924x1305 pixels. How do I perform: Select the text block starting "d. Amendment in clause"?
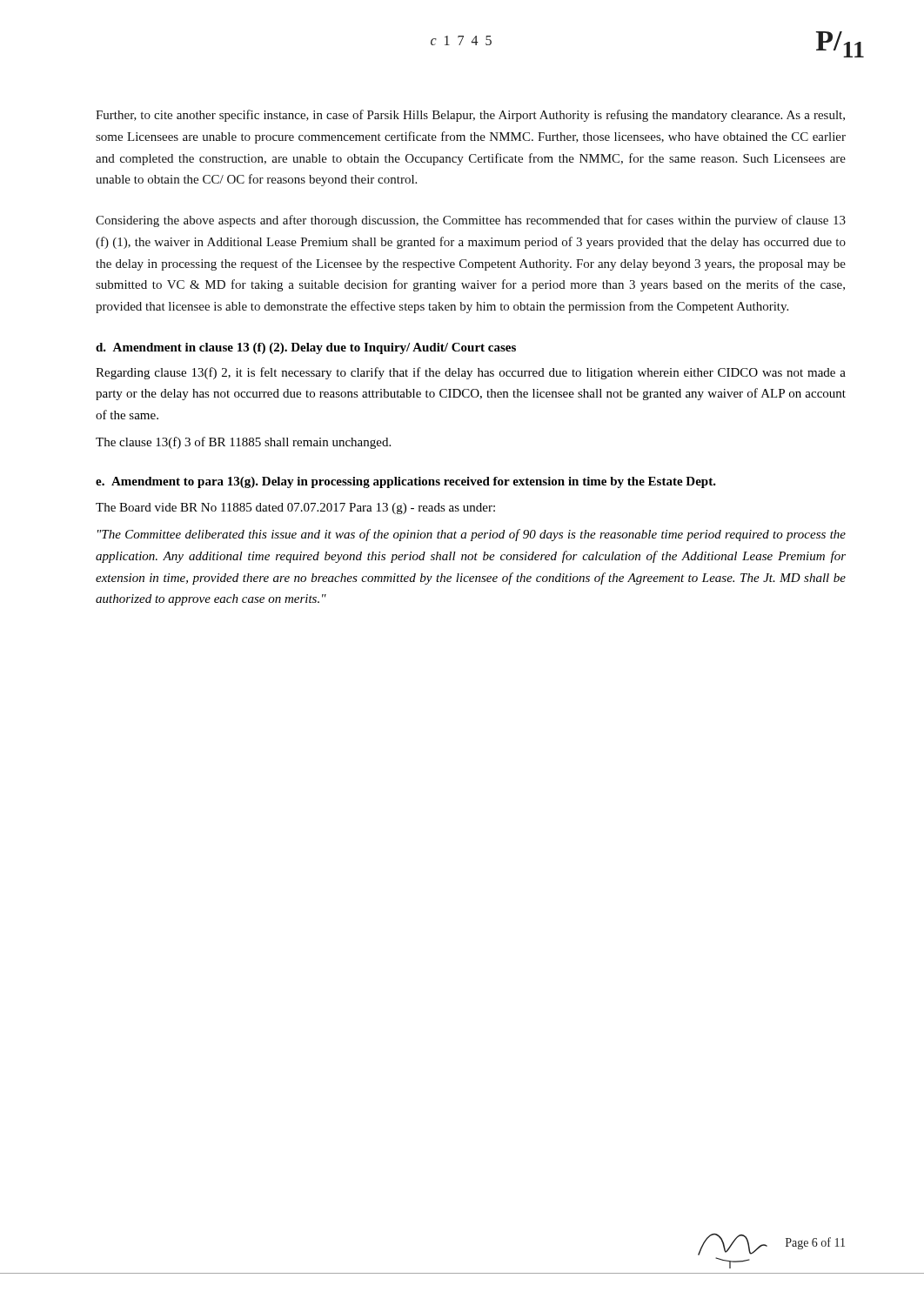471,395
